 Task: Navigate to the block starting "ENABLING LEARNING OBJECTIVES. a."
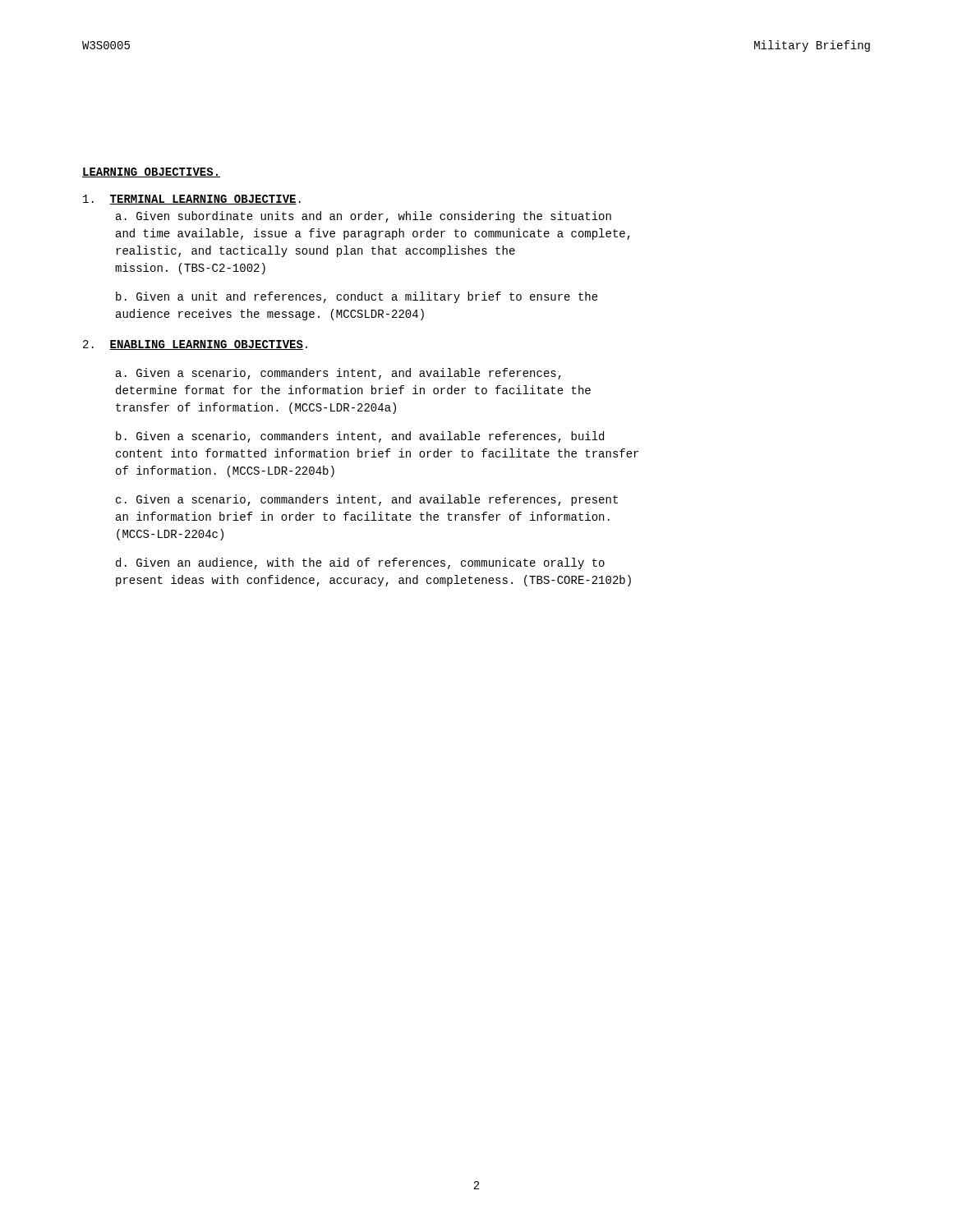pyautogui.click(x=476, y=463)
